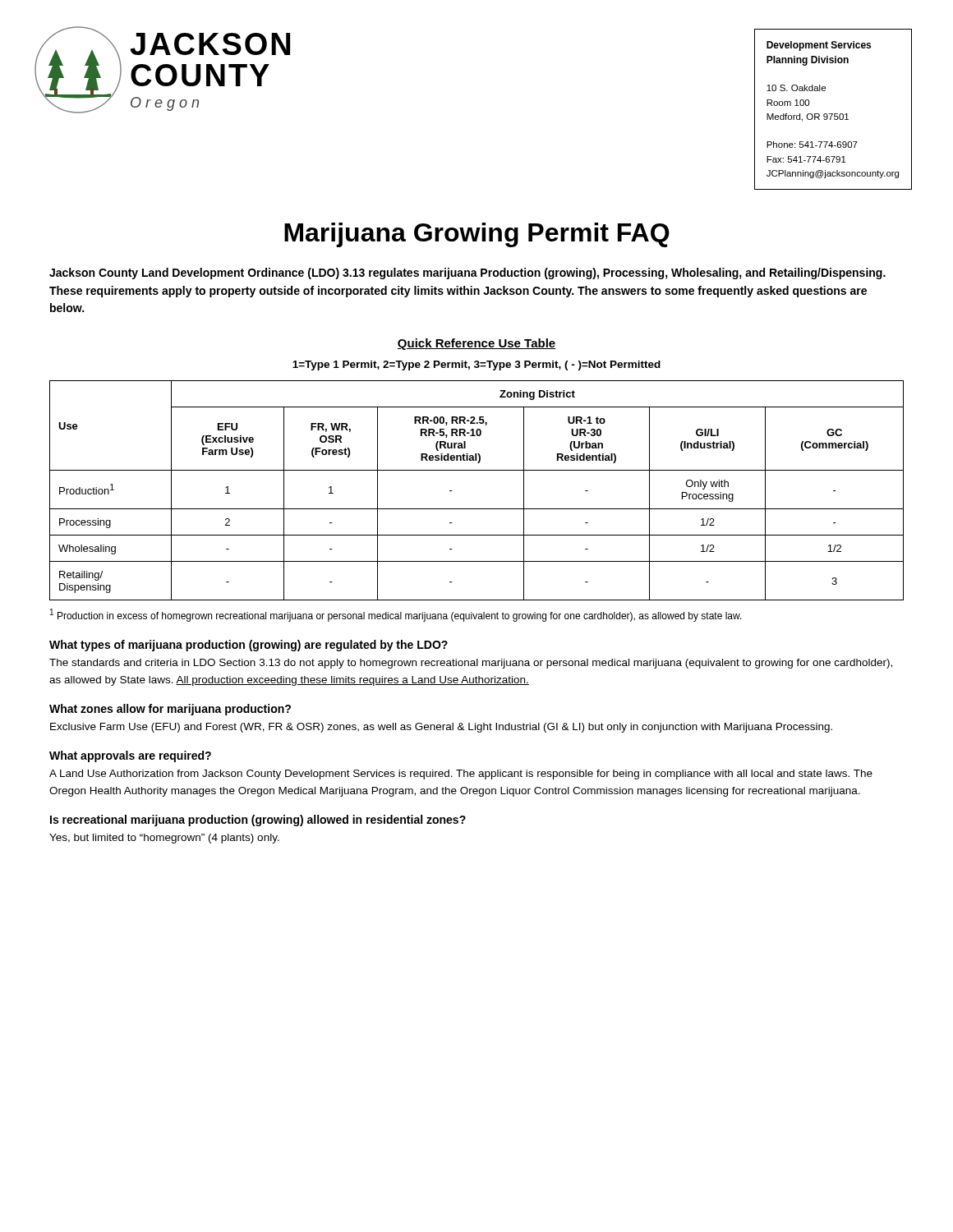Find the element starting "Development Services Planning Division 10"
This screenshot has height=1232, width=953.
tap(833, 108)
